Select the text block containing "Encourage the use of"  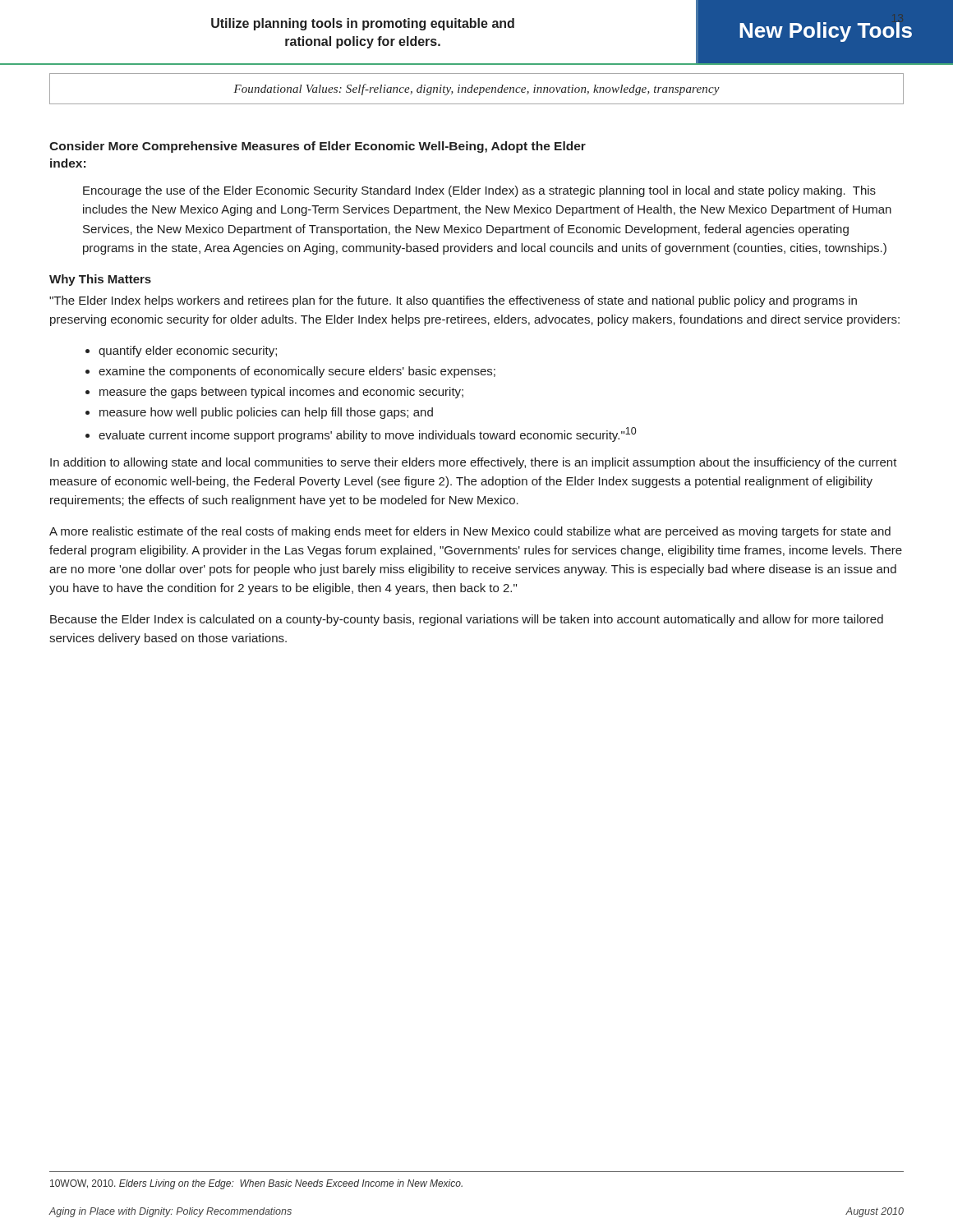pyautogui.click(x=487, y=219)
